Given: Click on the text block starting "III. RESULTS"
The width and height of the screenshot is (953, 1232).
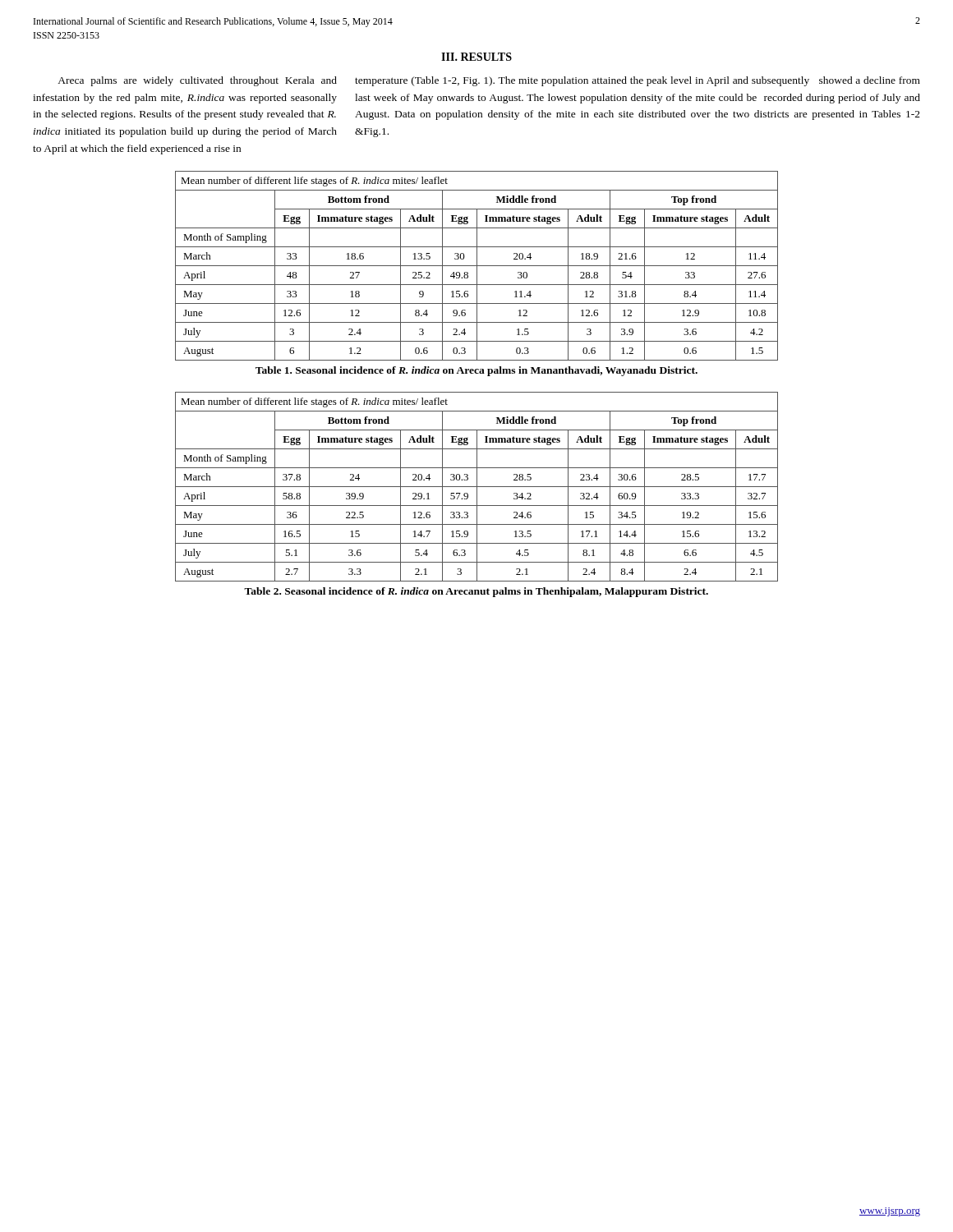Looking at the screenshot, I should coord(476,57).
